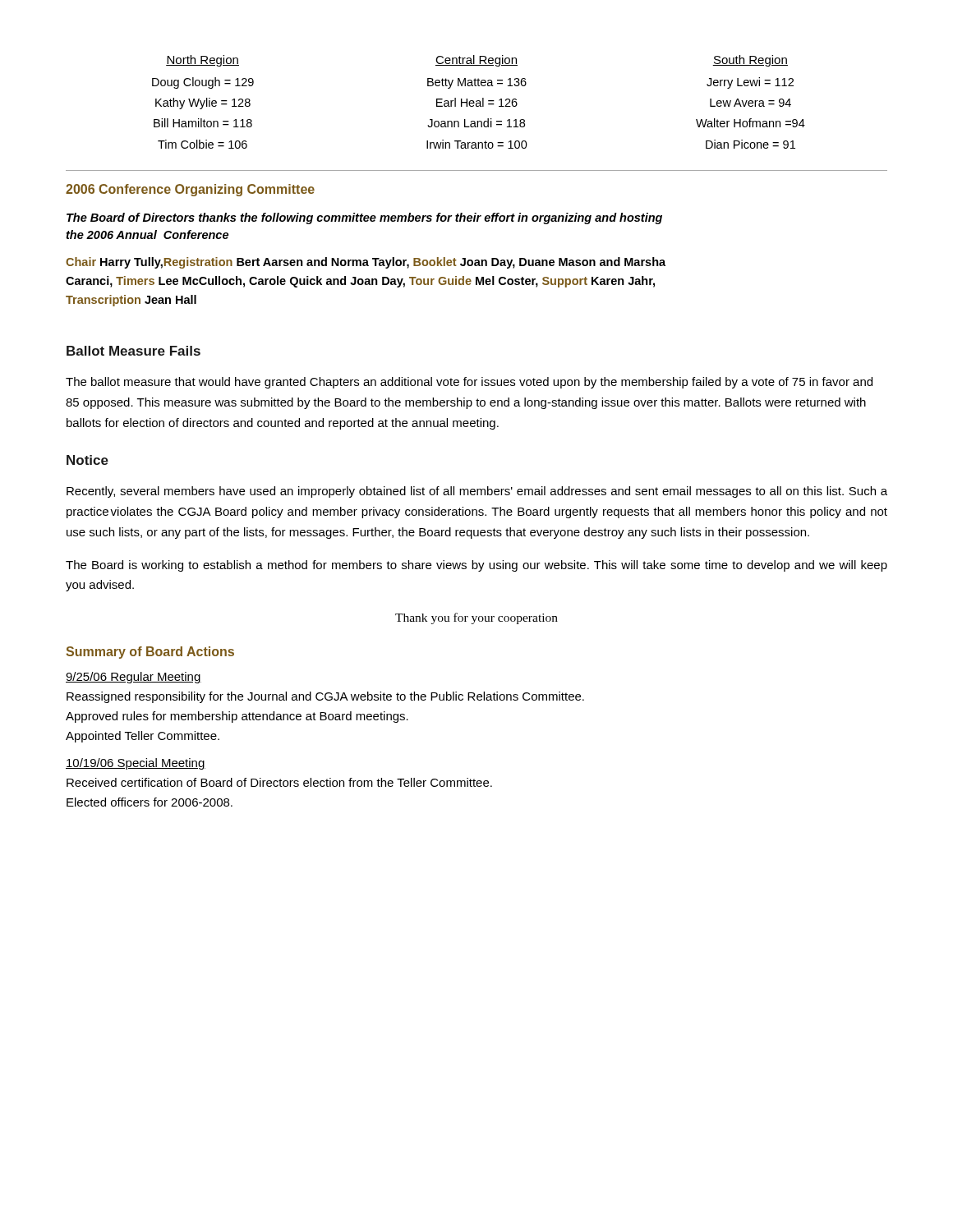953x1232 pixels.
Task: Locate the table with the text "North Region Doug Clough ="
Action: [476, 102]
